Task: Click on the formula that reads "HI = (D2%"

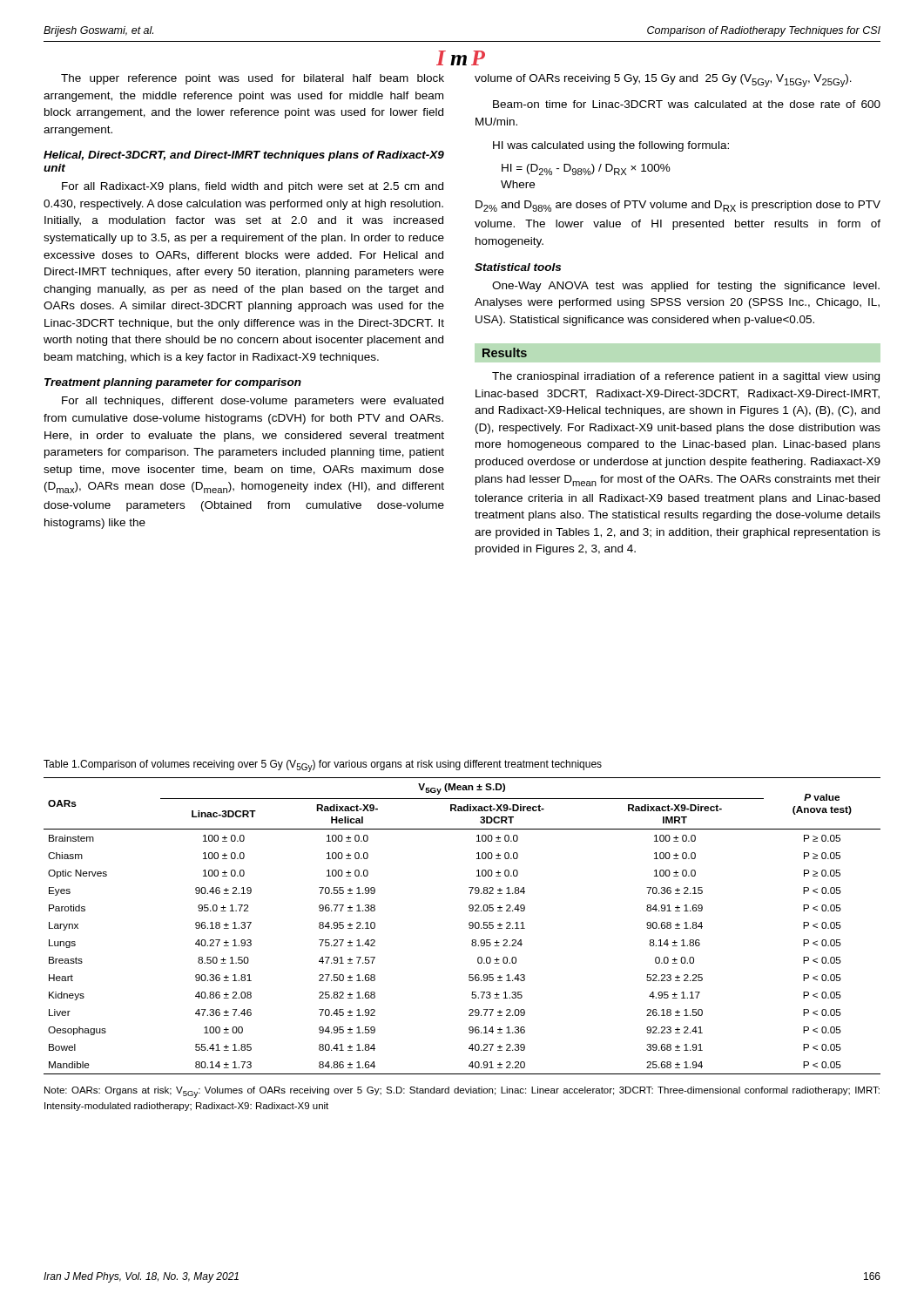Action: click(586, 169)
